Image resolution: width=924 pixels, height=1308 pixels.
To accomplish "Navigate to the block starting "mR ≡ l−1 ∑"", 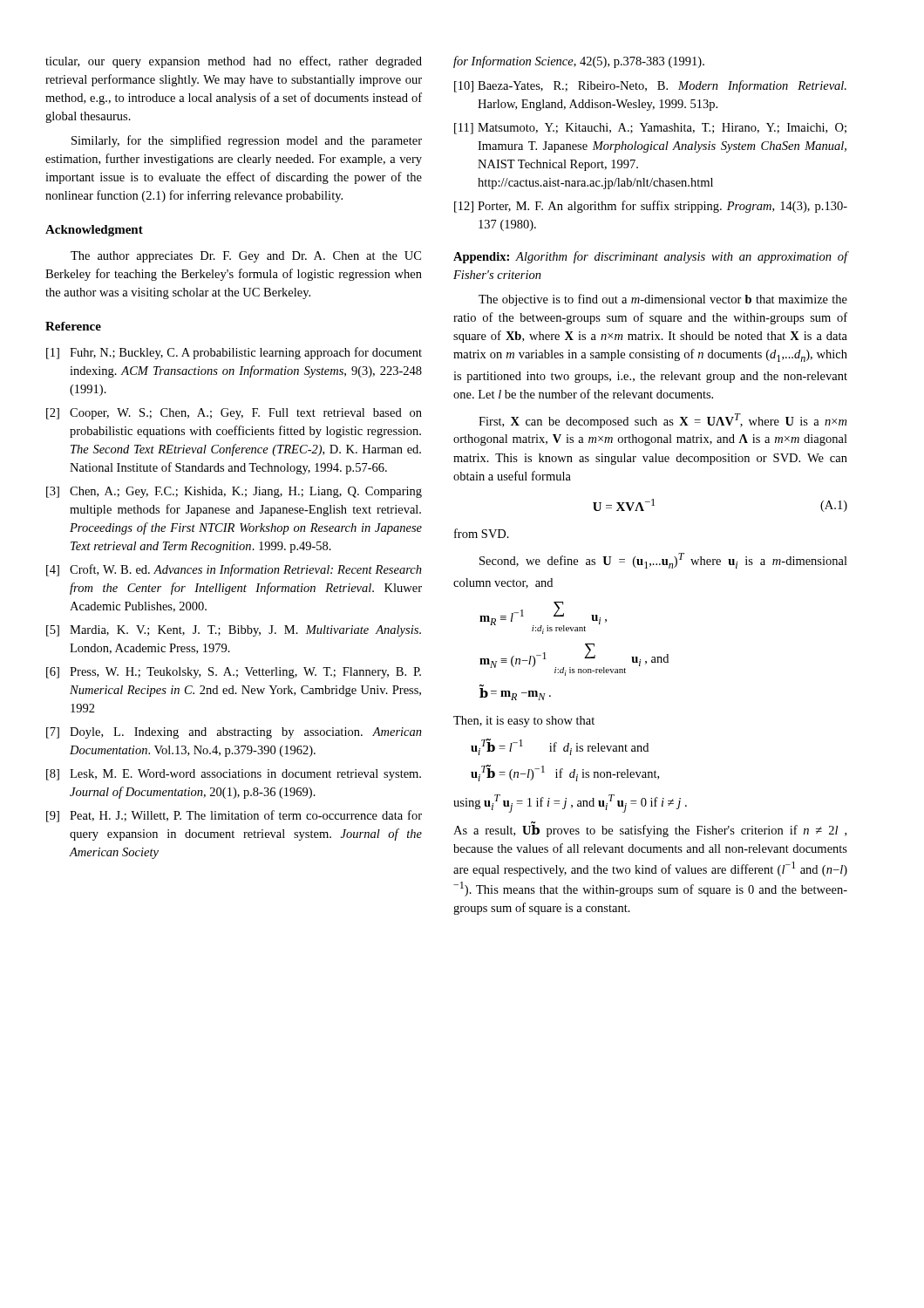I will coord(650,652).
